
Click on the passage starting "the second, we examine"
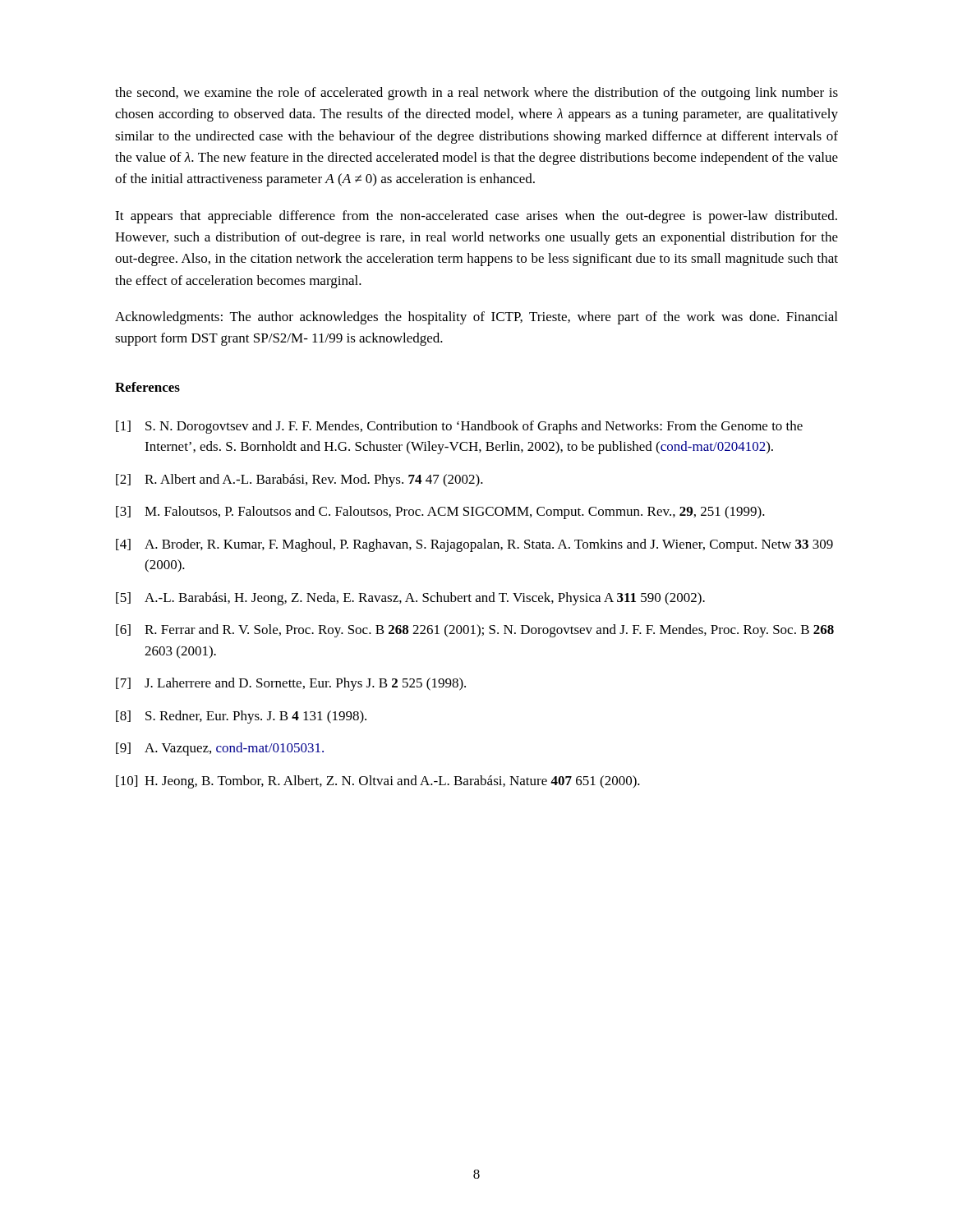pyautogui.click(x=476, y=136)
